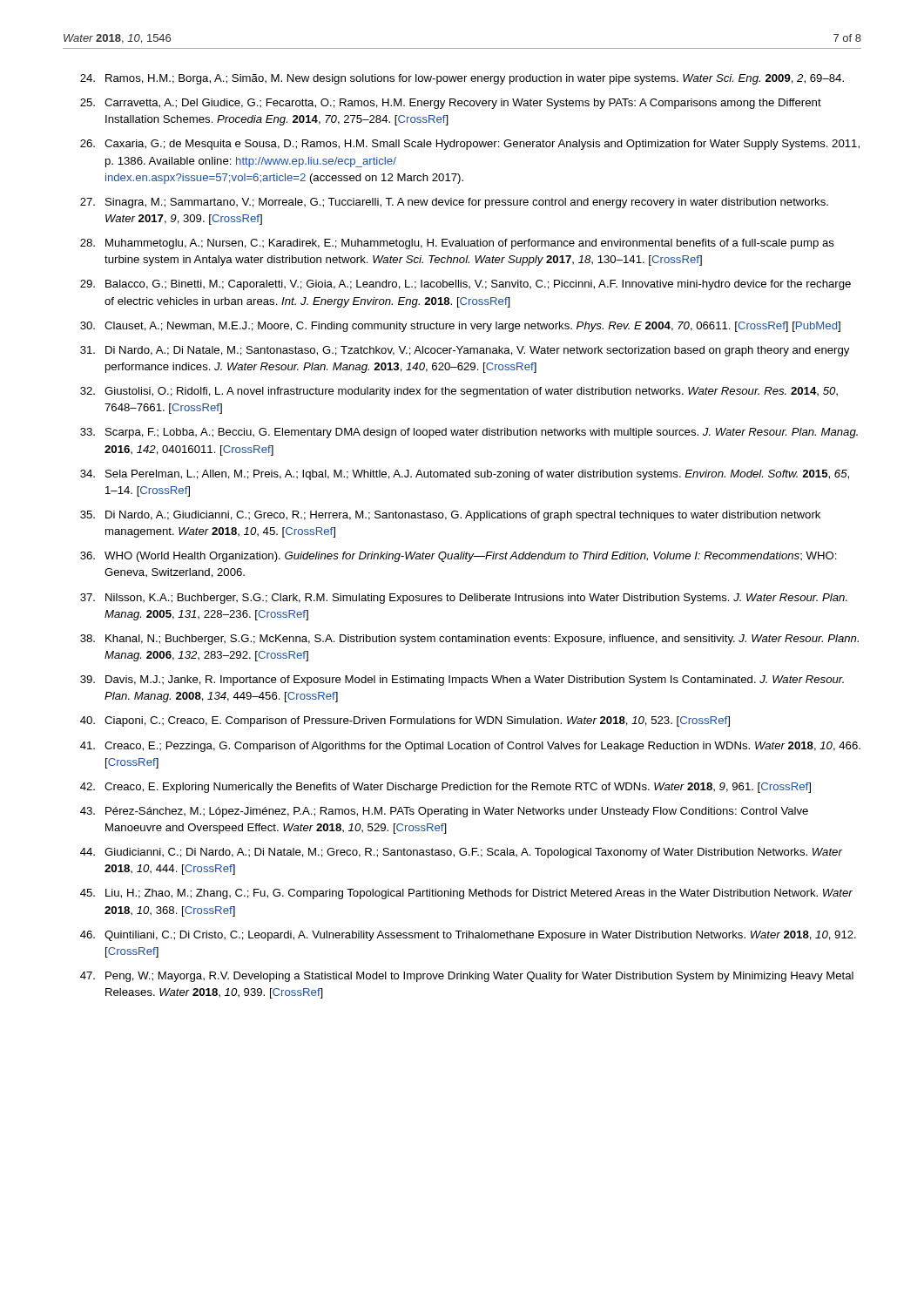Find the block starting "31. Di Nardo, A.; Di Natale, M.; Santonastaso,"
The image size is (924, 1307).
point(462,358)
